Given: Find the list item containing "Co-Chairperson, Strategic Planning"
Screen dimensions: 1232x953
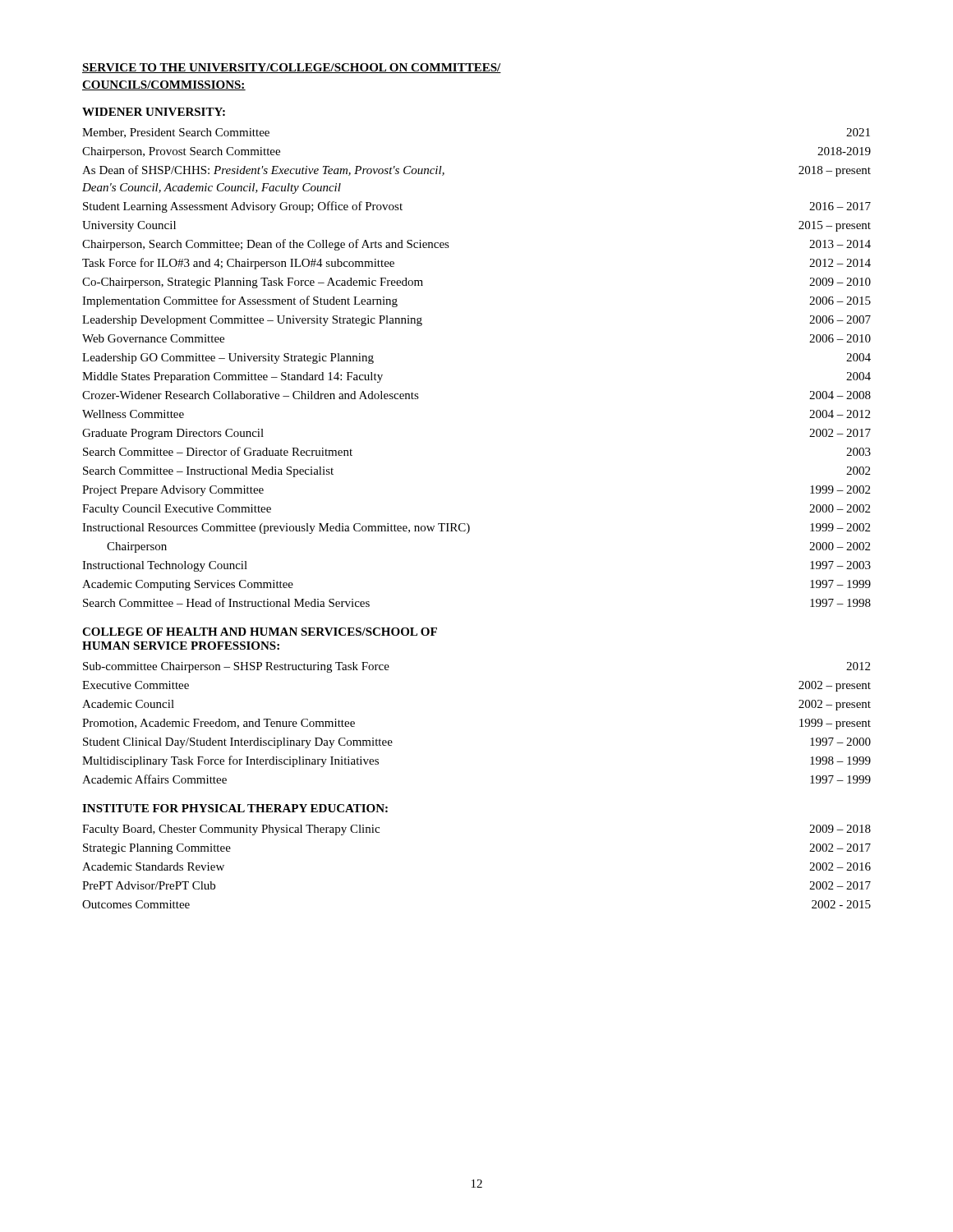Looking at the screenshot, I should tap(256, 283).
